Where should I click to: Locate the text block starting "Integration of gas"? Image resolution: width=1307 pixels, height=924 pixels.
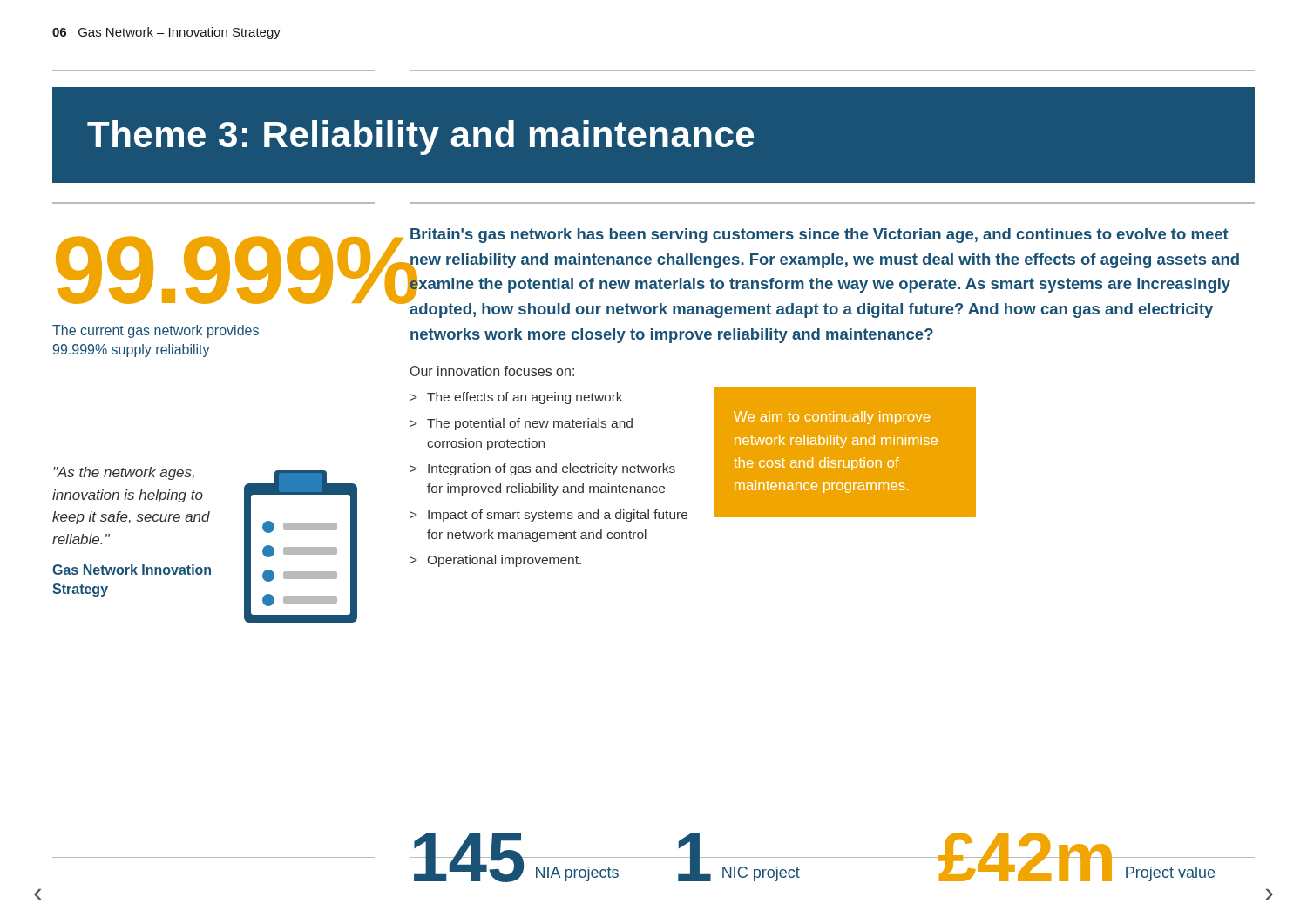coord(551,478)
